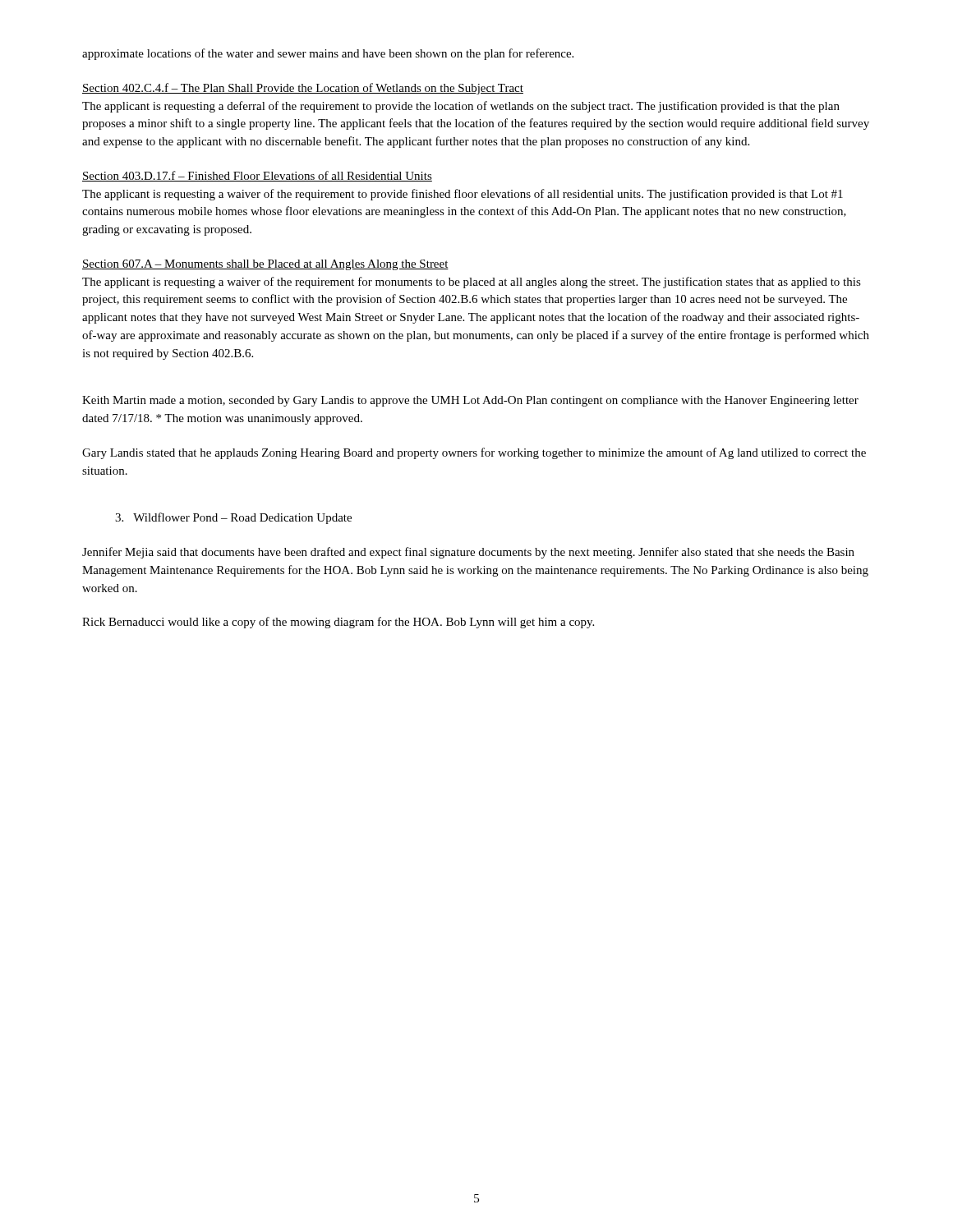This screenshot has width=953, height=1232.
Task: Find the block on this page that starts "The applicant is requesting a deferral of"
Action: click(x=476, y=124)
